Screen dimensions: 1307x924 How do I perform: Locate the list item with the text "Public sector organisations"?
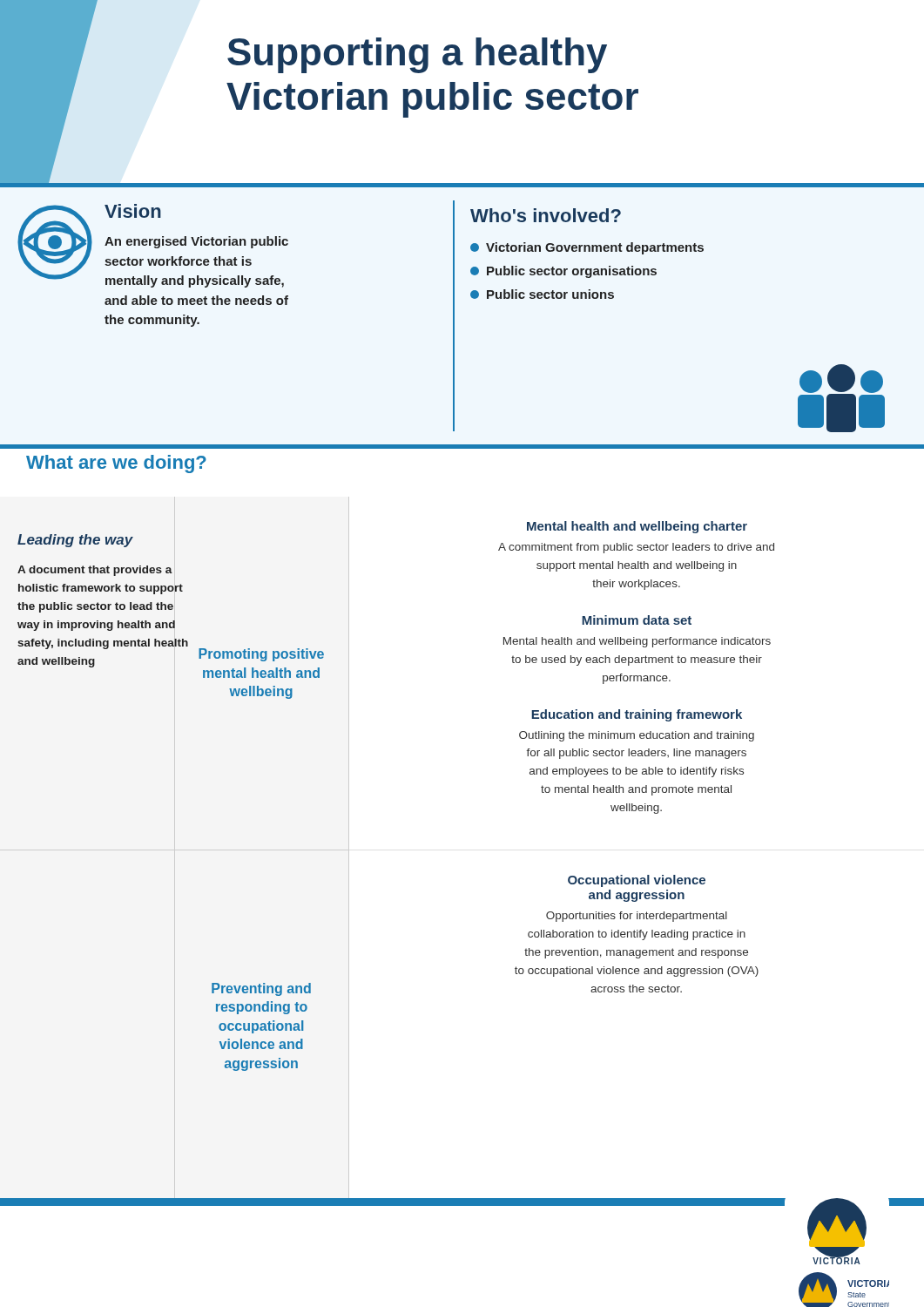(564, 271)
